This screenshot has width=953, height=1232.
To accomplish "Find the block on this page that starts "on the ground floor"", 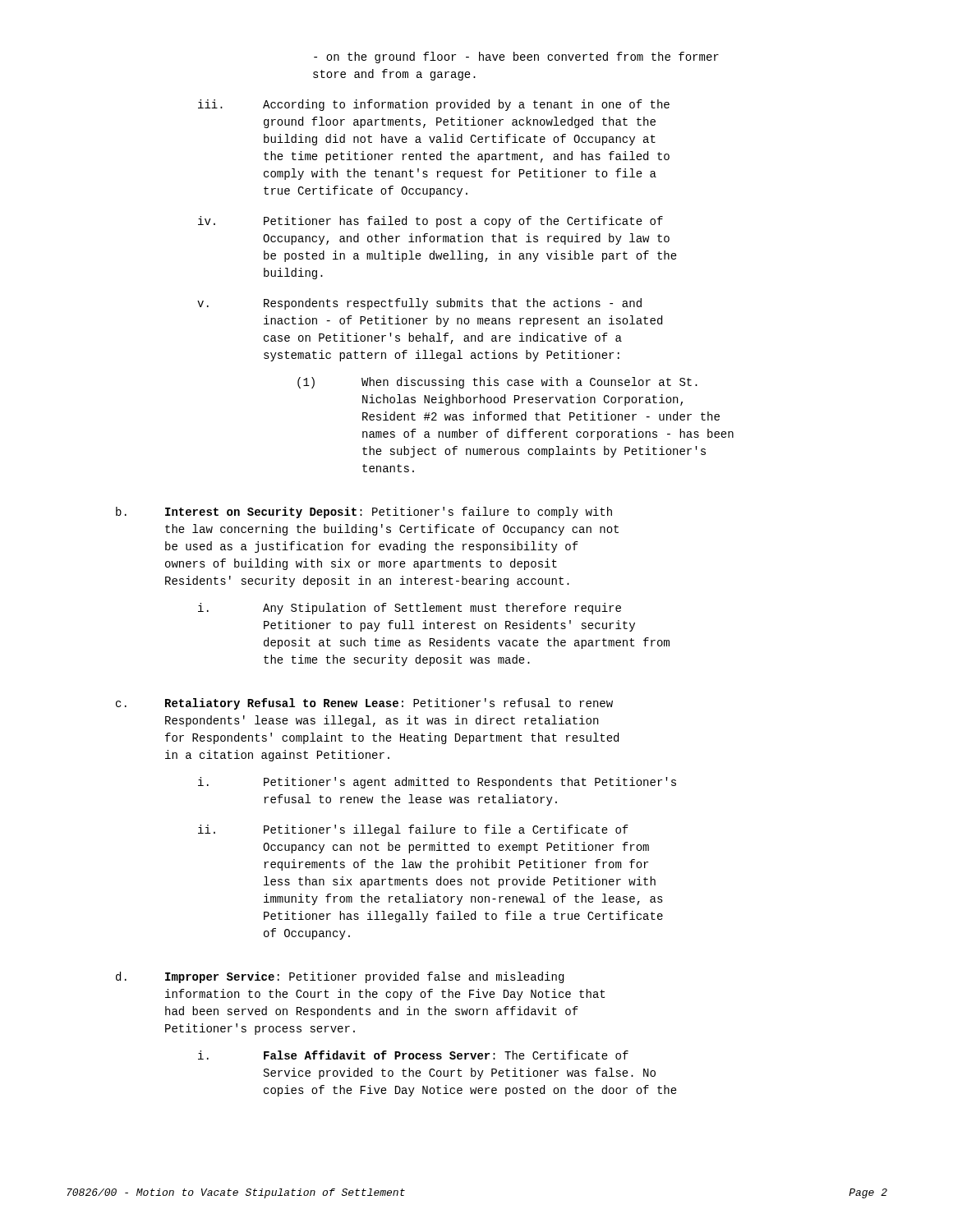I will [x=516, y=66].
